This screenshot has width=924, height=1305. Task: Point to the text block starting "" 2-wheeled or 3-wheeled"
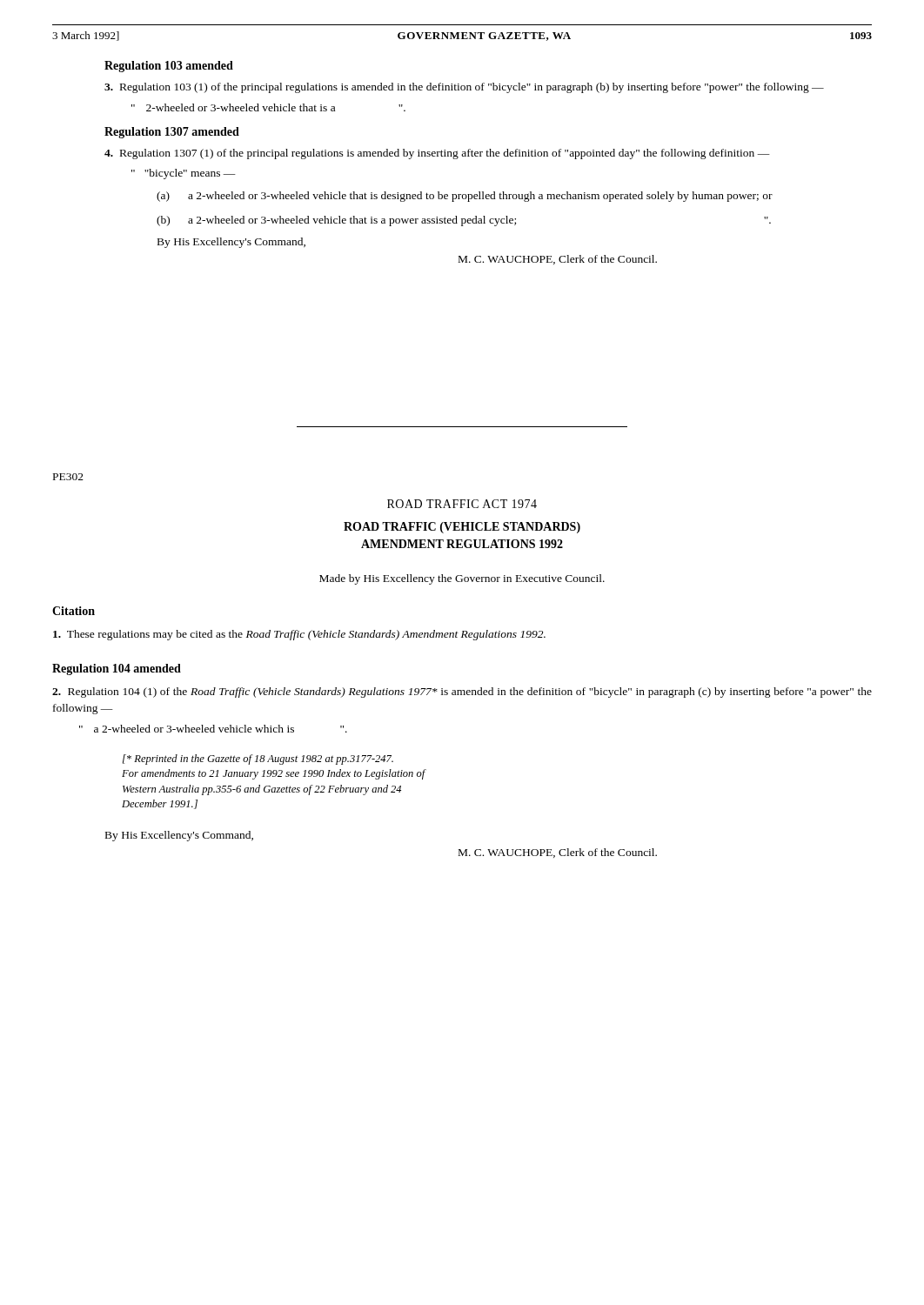point(268,107)
